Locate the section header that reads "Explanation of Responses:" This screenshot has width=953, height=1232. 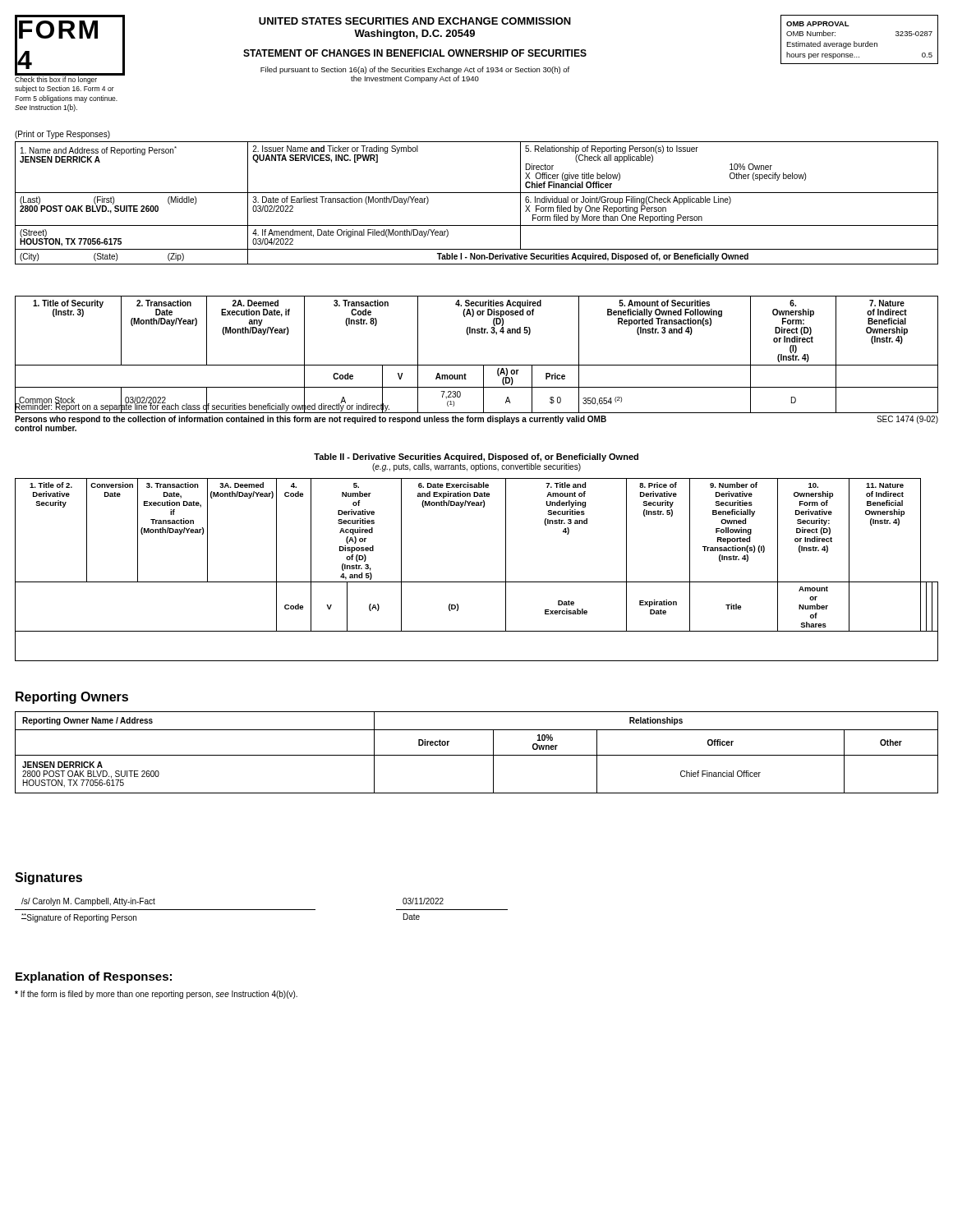point(94,976)
